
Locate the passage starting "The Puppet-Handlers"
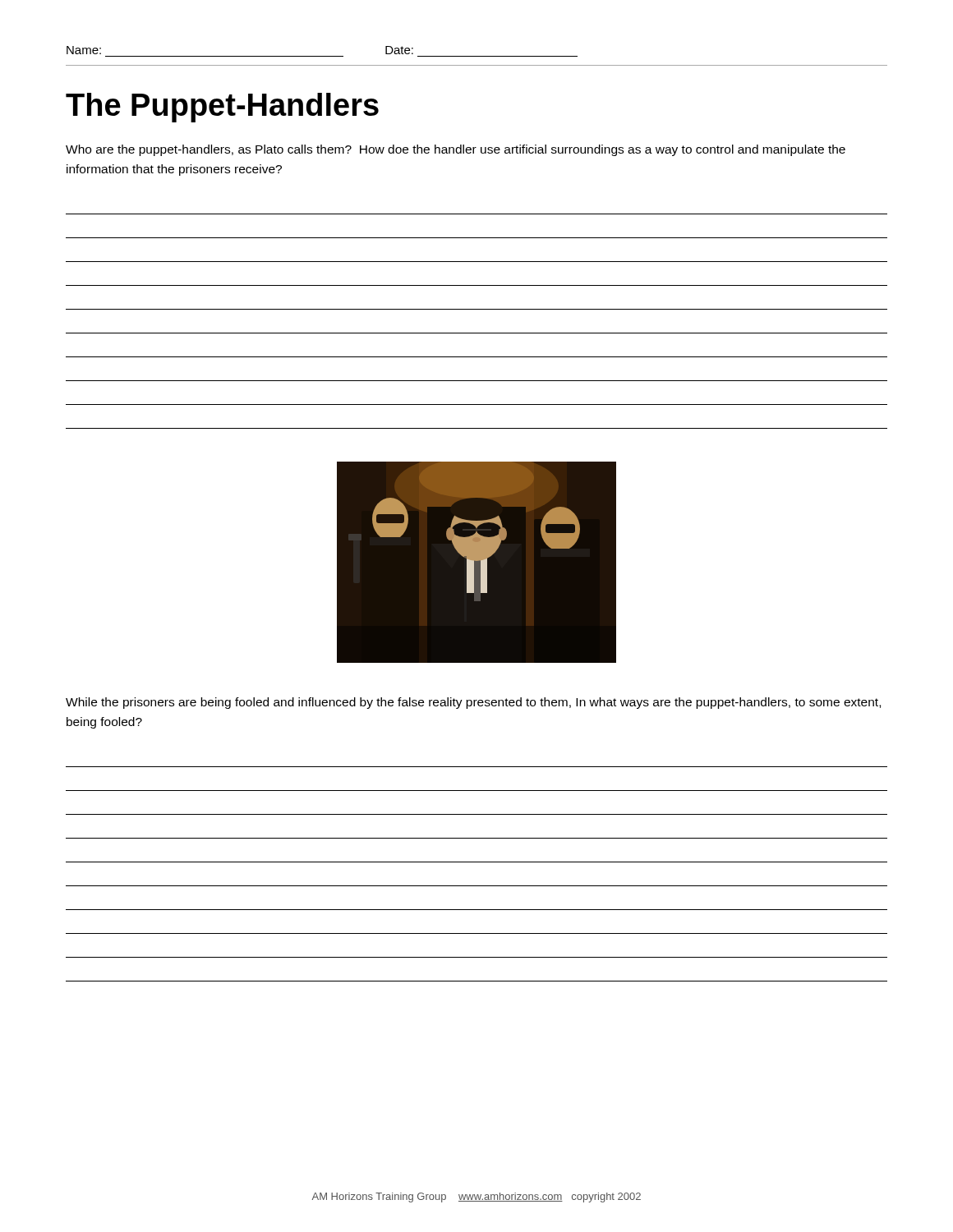pos(223,105)
